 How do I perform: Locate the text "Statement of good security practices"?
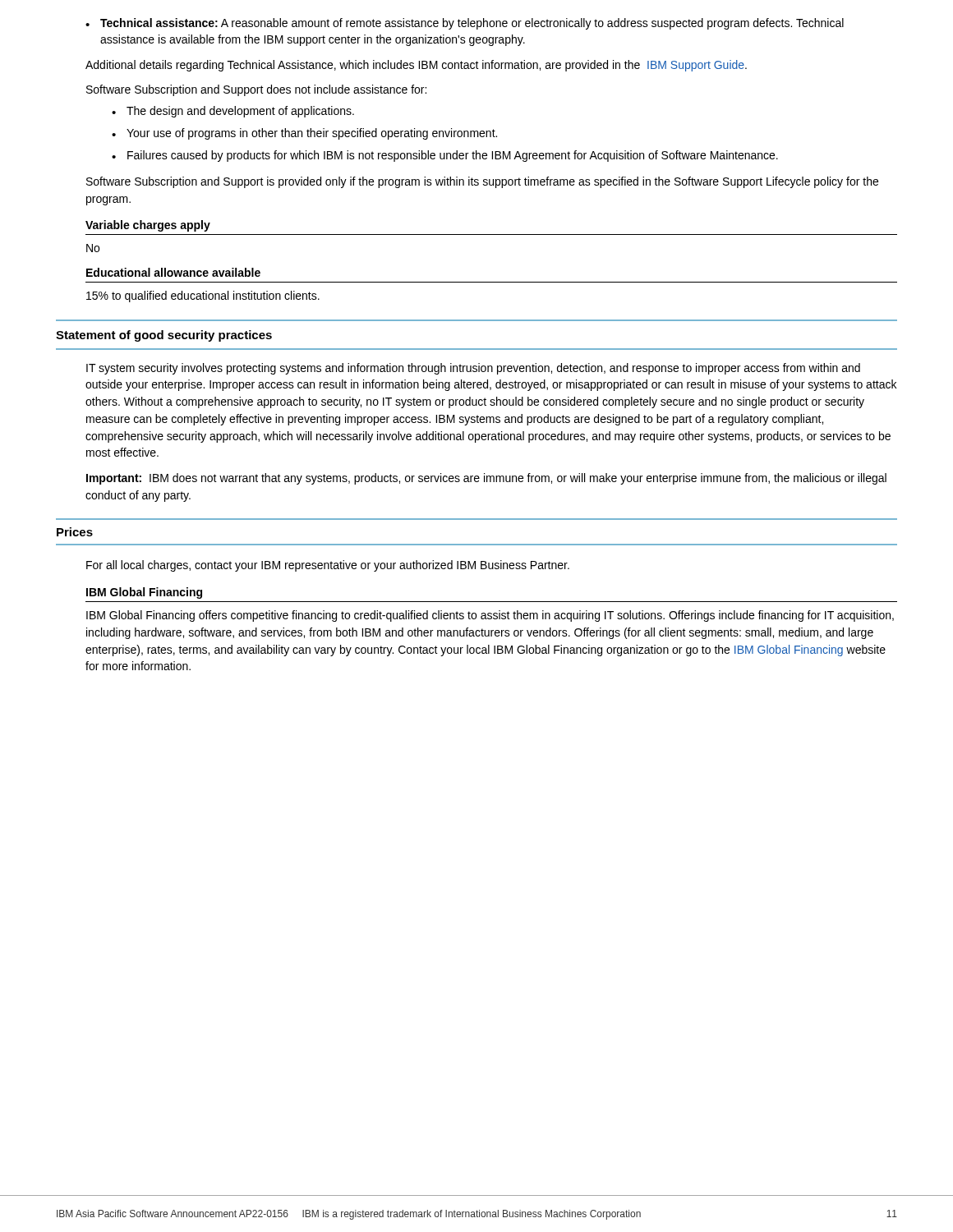coord(164,334)
